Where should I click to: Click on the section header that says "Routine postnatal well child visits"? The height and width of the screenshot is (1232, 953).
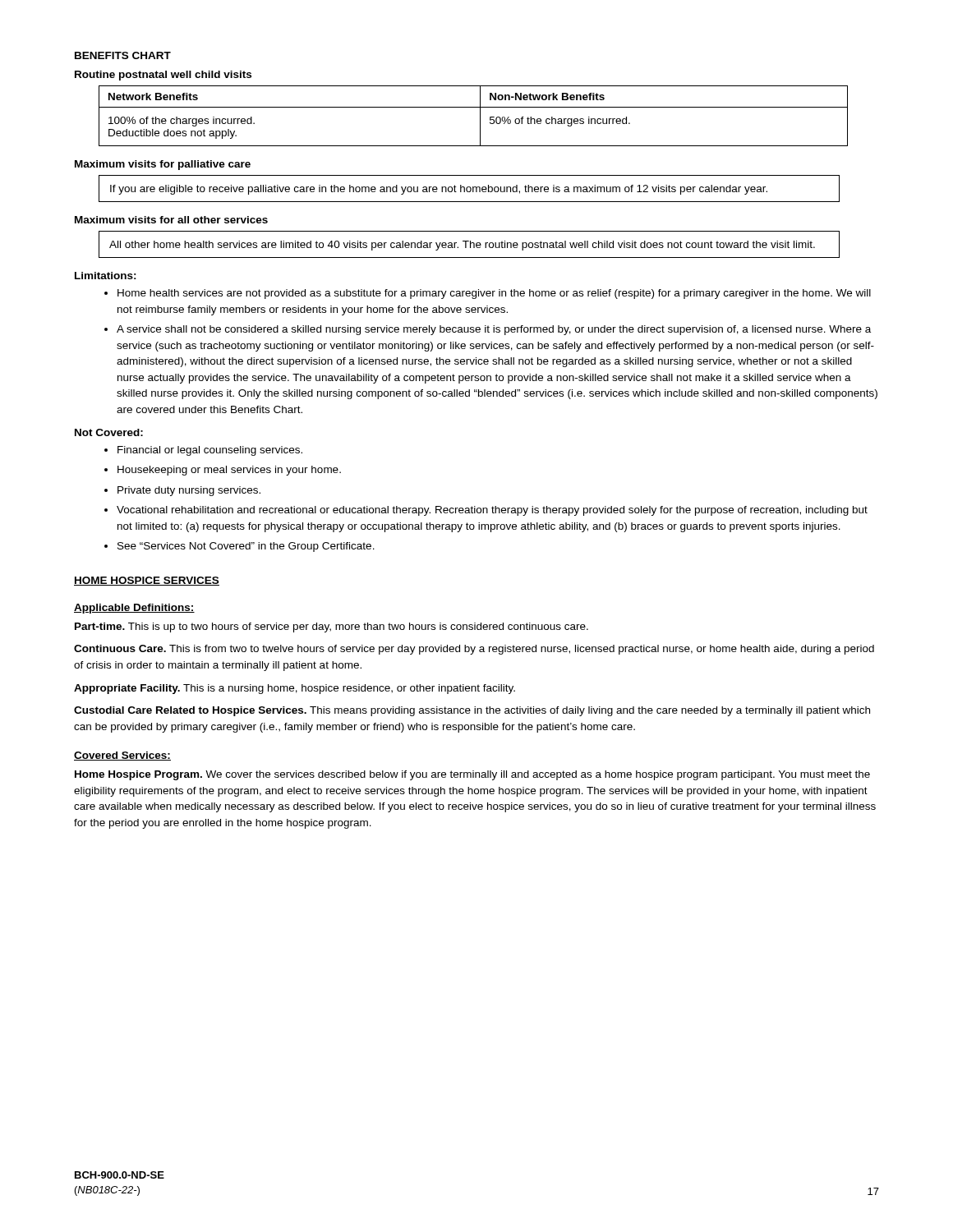163,74
